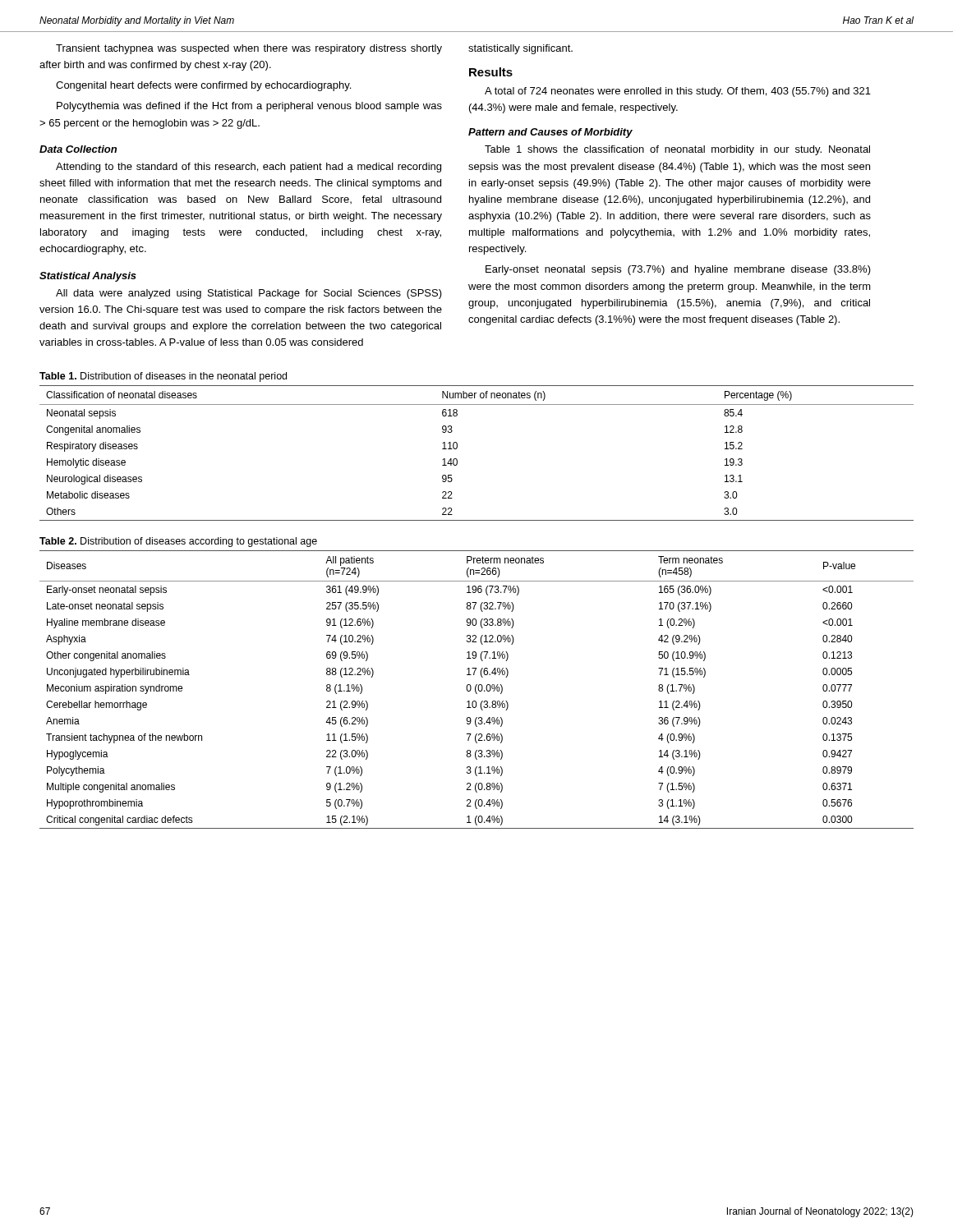Navigate to the element starting "All data were analyzed using Statistical Package"
Viewport: 953px width, 1232px height.
(x=241, y=318)
